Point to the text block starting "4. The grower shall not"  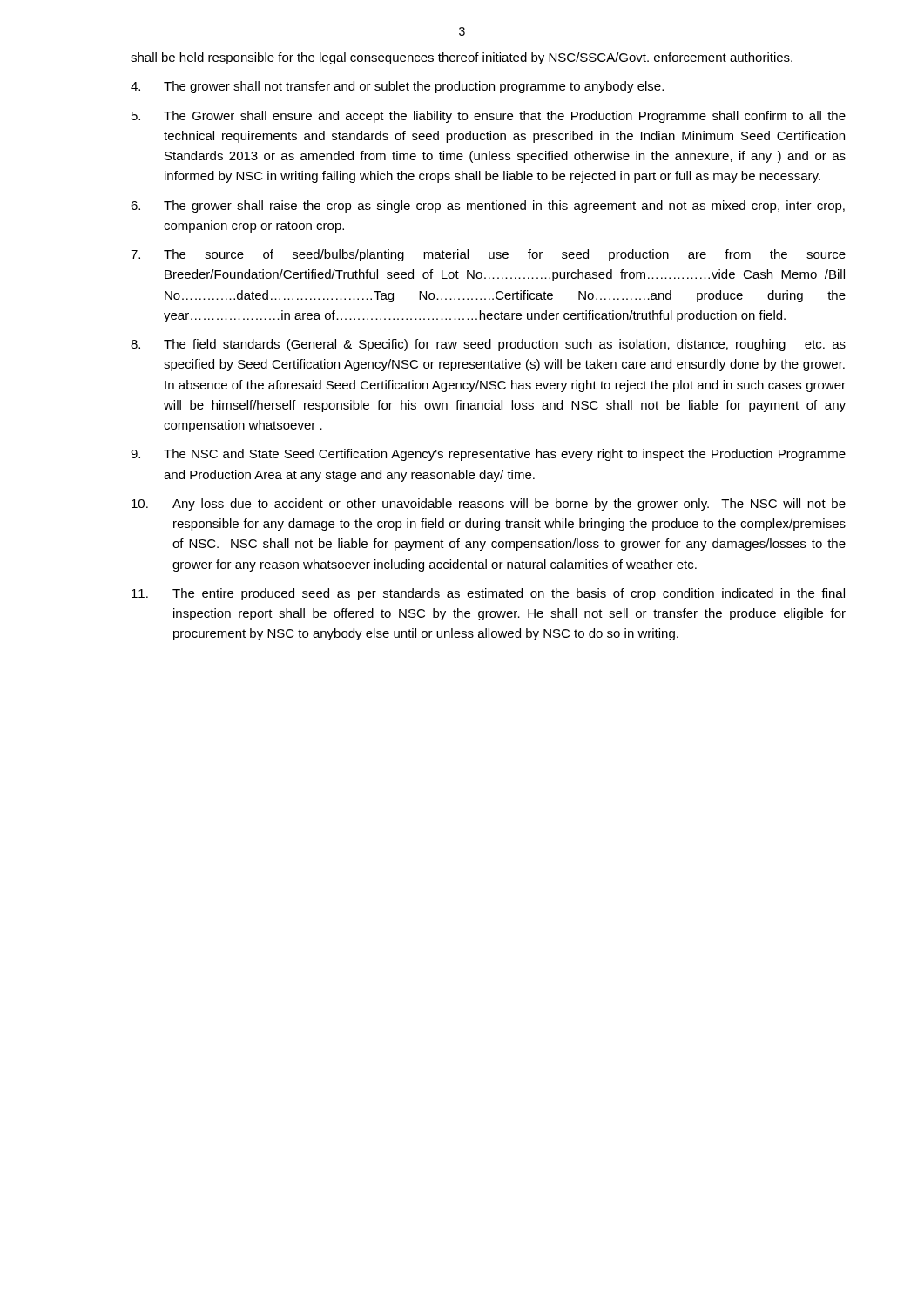pyautogui.click(x=488, y=86)
